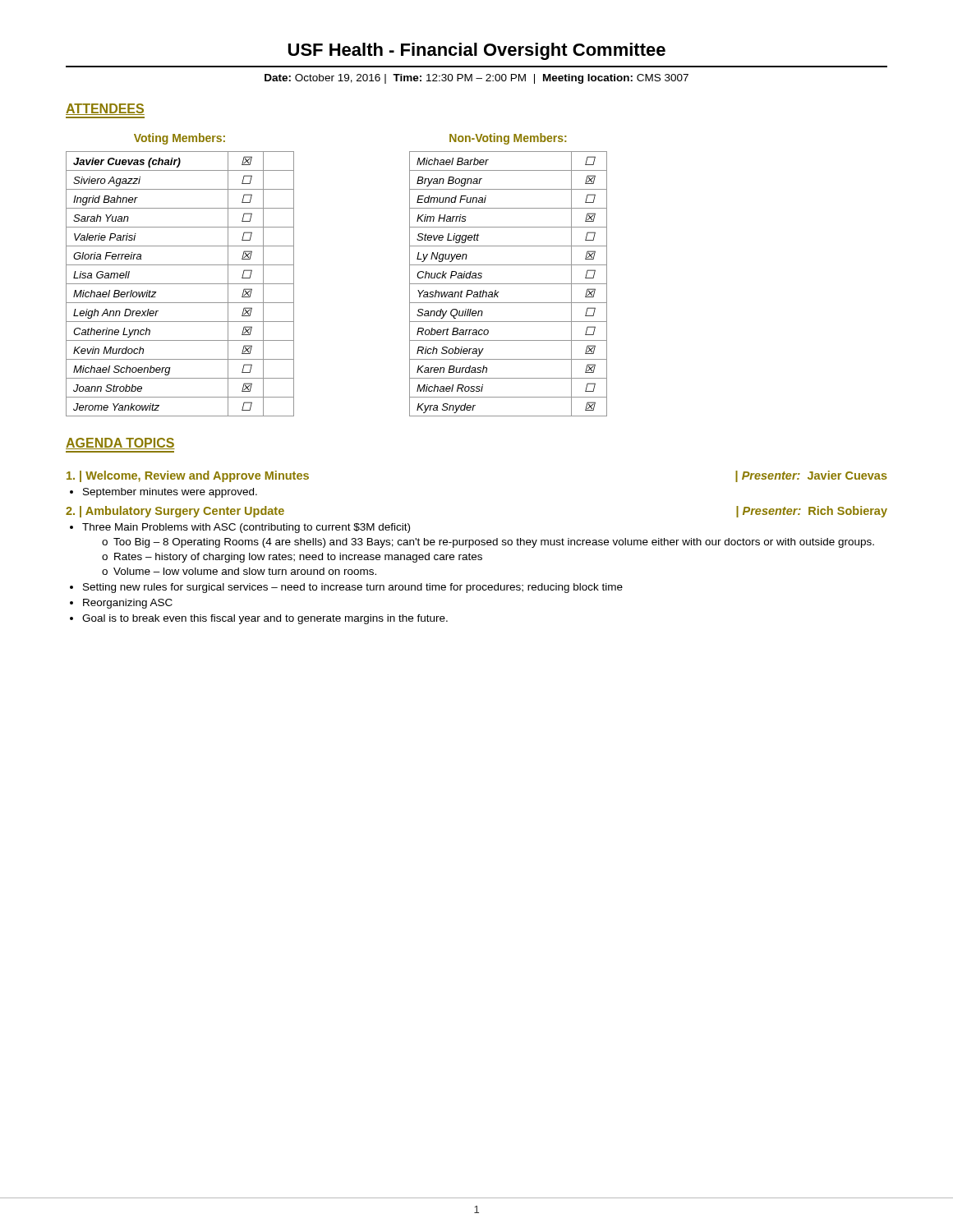Select the block starting "Three Main Problems with ASC (contributing to"
The width and height of the screenshot is (953, 1232).
(485, 549)
